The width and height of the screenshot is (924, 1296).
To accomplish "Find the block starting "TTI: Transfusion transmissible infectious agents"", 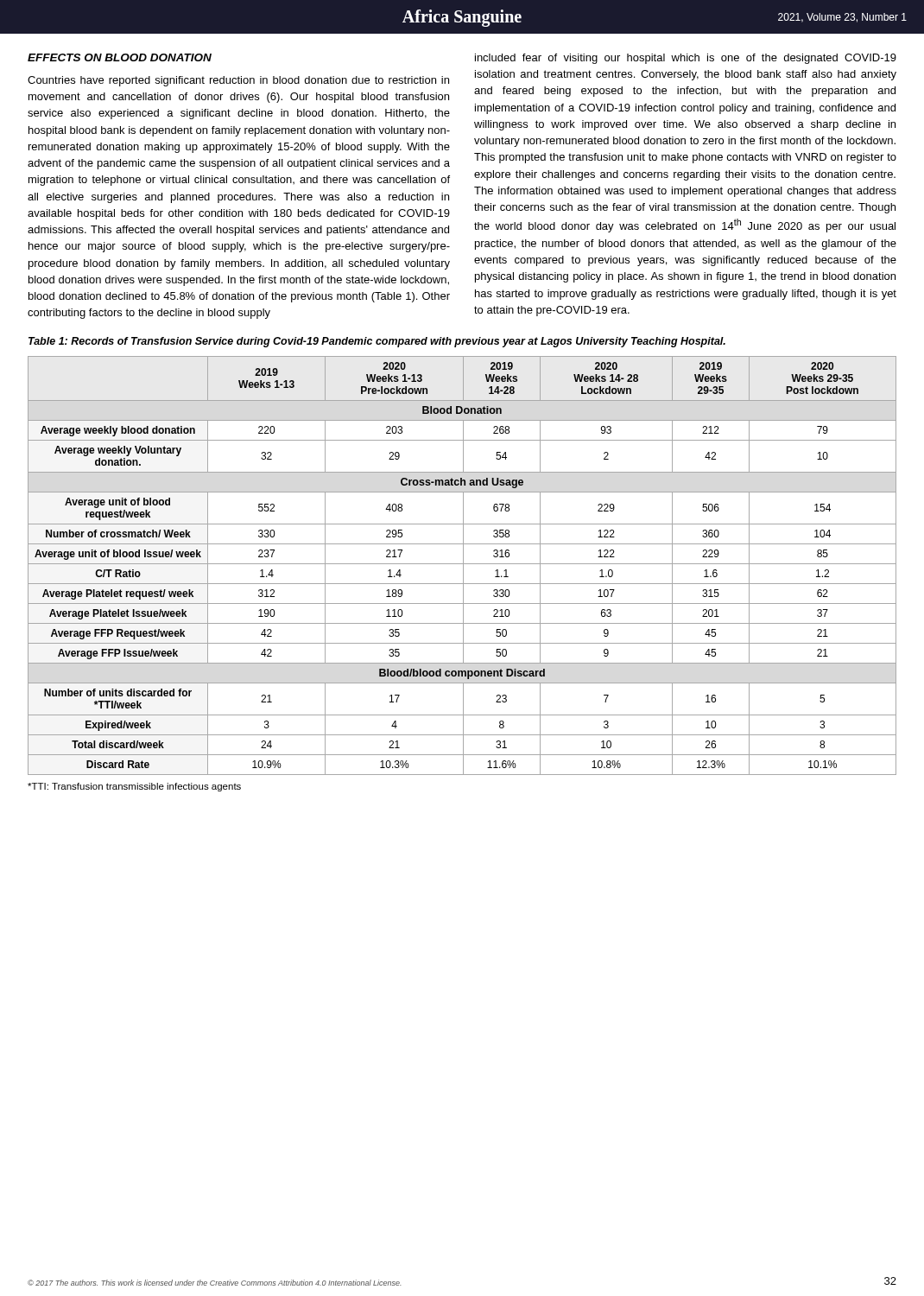I will point(134,786).
